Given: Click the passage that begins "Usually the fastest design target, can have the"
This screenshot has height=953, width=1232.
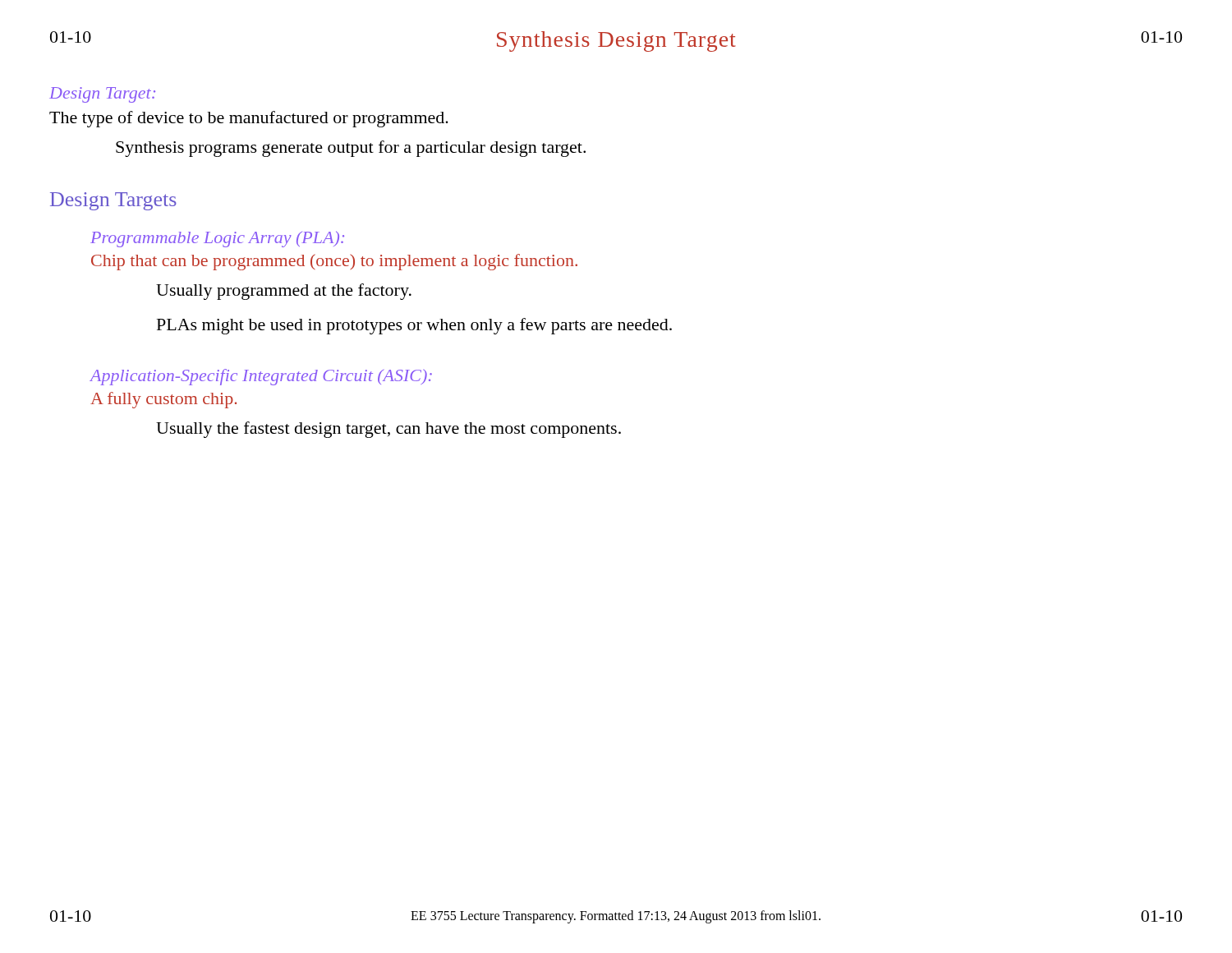Looking at the screenshot, I should click(389, 428).
